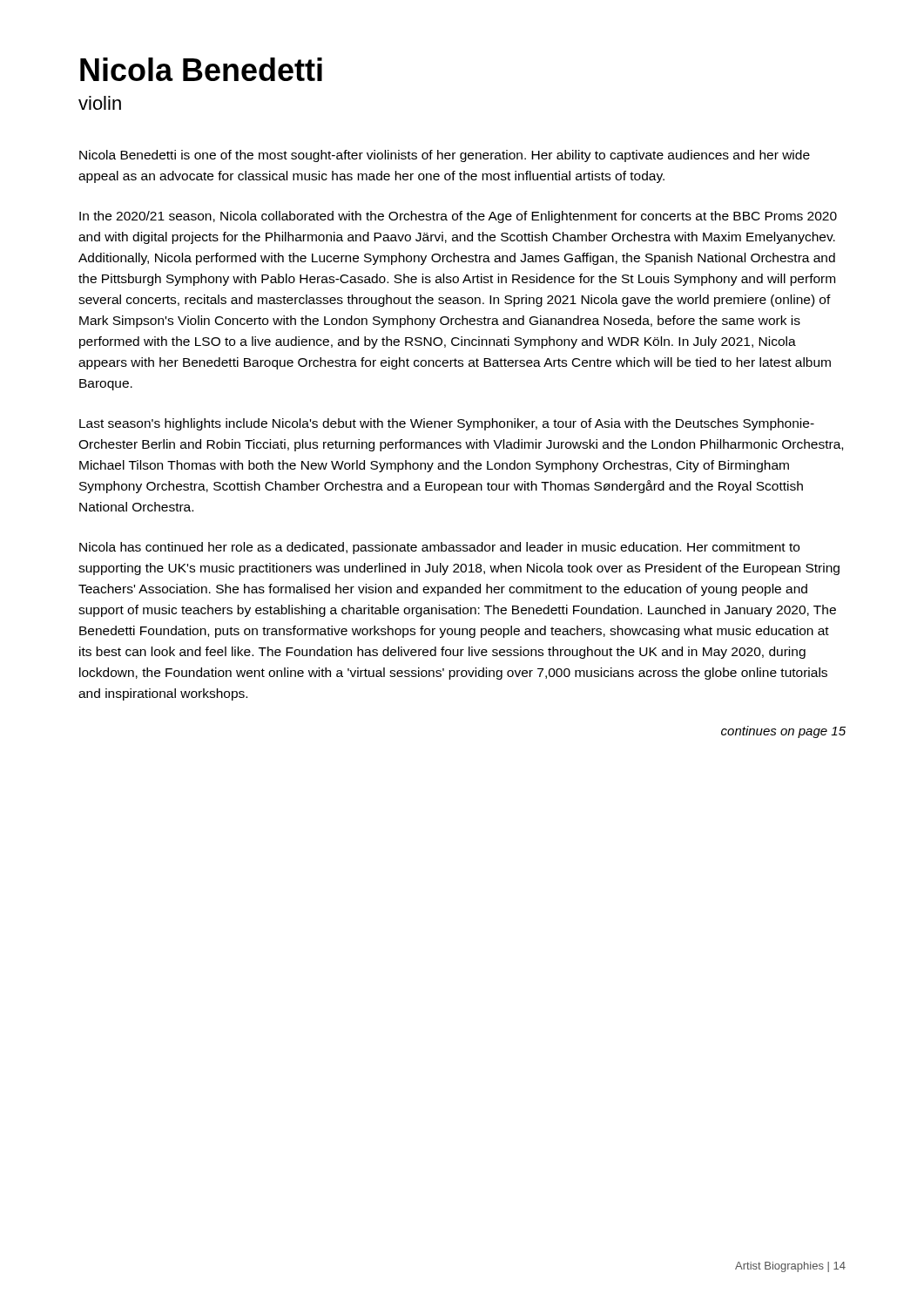Select the text block with the text "In the 2020/21 season,"
This screenshot has width=924, height=1307.
pyautogui.click(x=458, y=299)
